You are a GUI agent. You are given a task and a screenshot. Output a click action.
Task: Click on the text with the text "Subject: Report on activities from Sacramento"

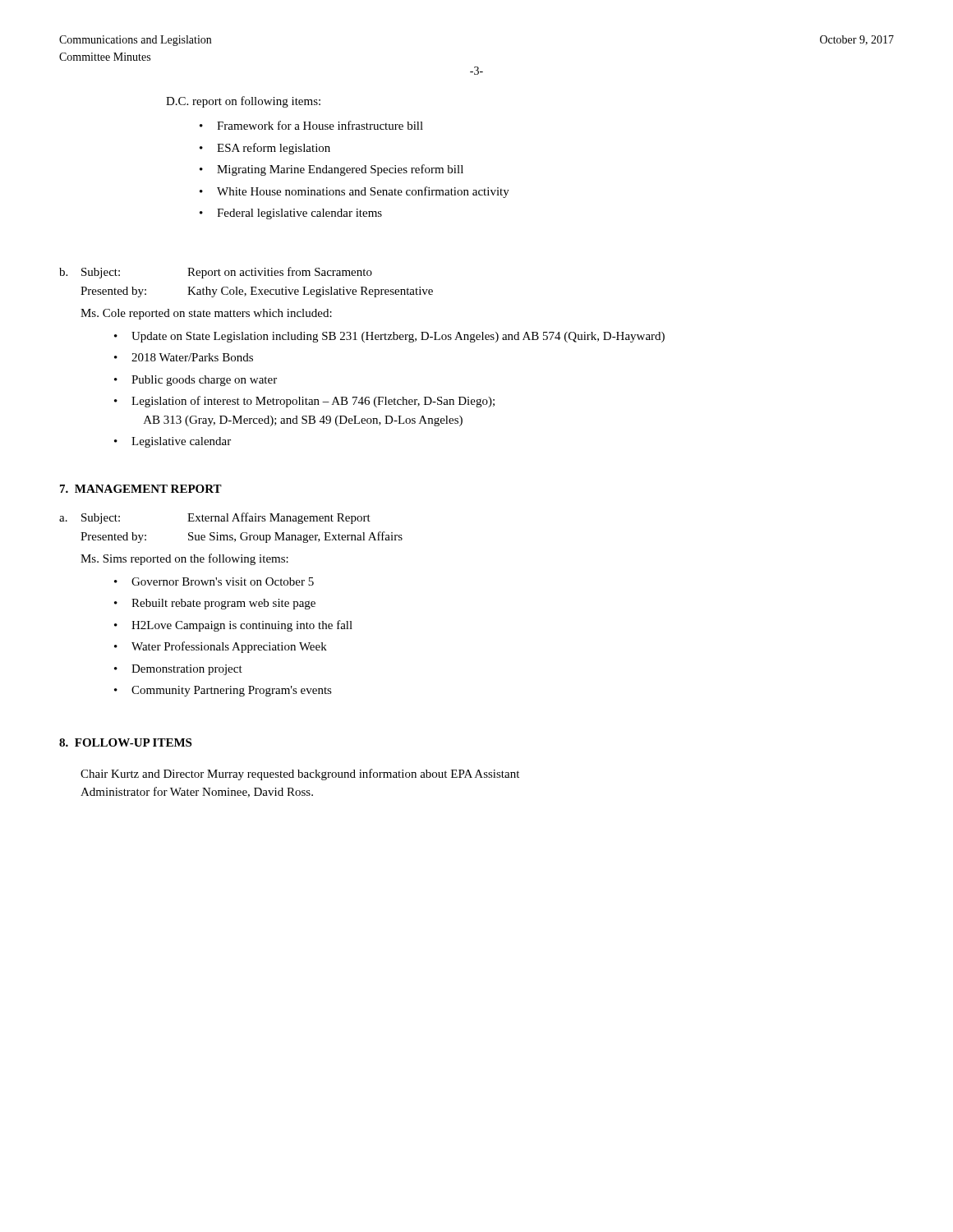tap(226, 272)
